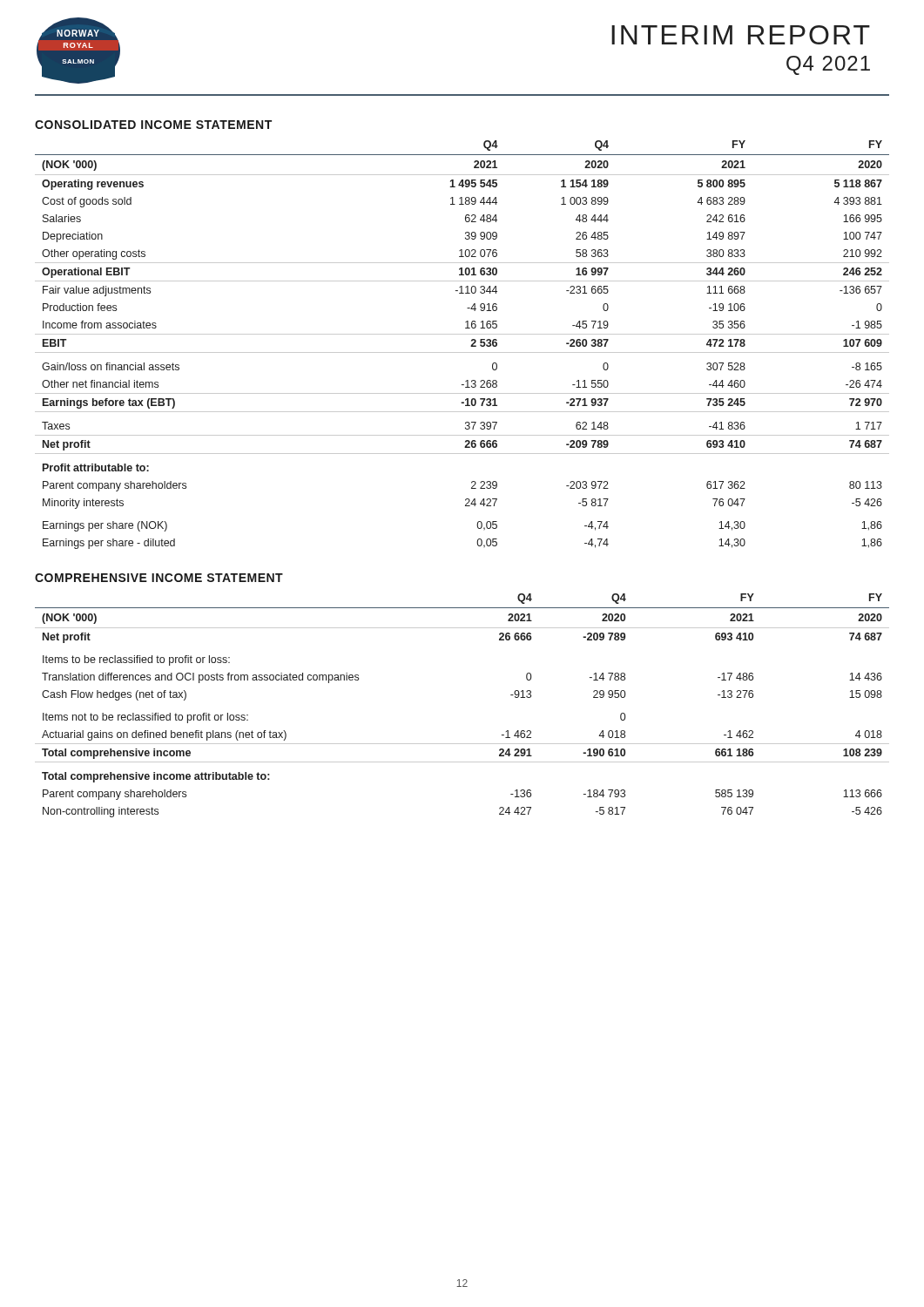Find the section header that reads "COMPREHENSIVE INCOME STATEMENT"
This screenshot has width=924, height=1307.
[159, 578]
